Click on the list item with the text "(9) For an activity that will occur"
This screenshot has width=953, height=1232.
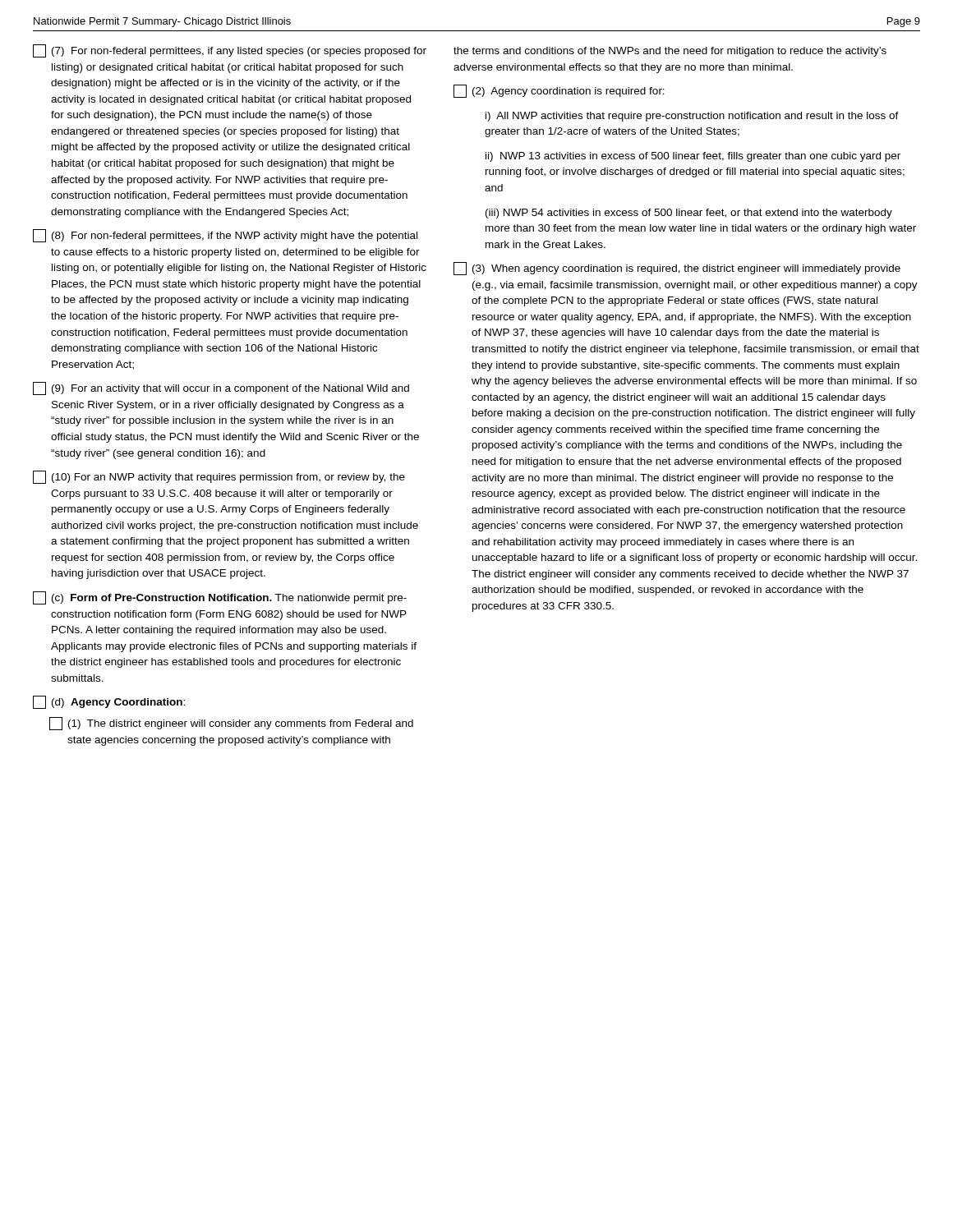point(230,421)
